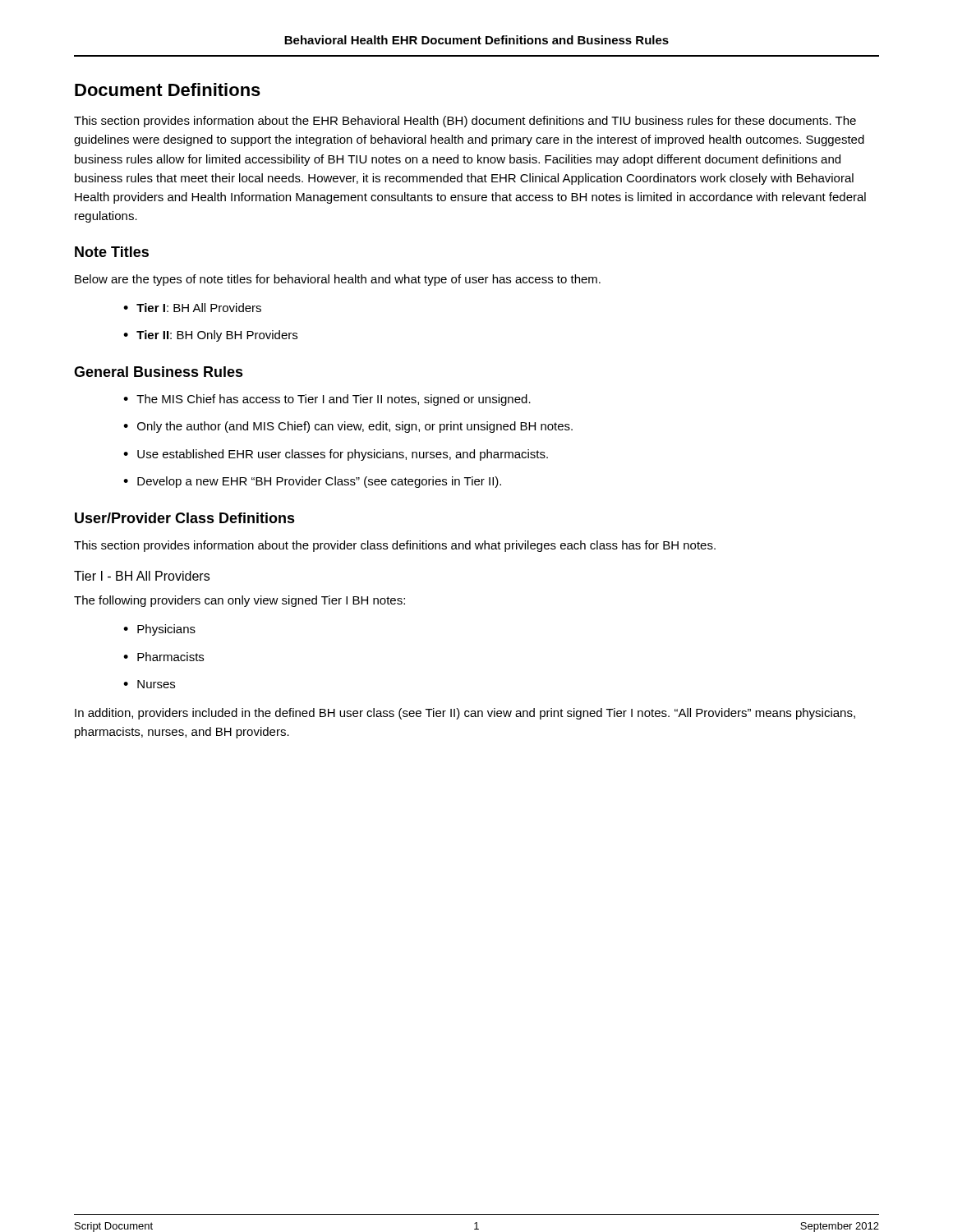Screen dimensions: 1232x953
Task: Point to the block starting "• Use established"
Action: [x=501, y=454]
